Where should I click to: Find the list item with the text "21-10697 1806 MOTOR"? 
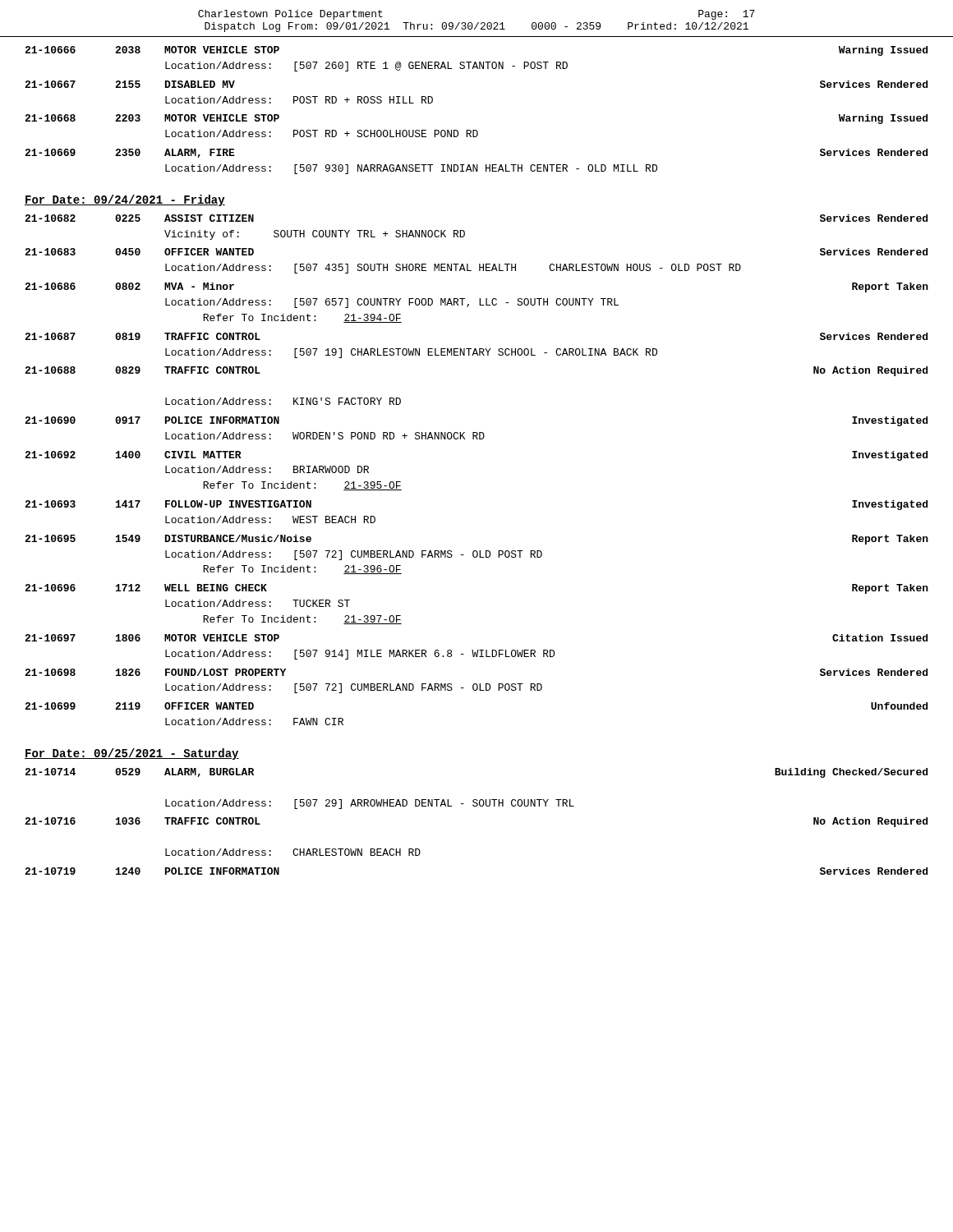click(x=476, y=647)
